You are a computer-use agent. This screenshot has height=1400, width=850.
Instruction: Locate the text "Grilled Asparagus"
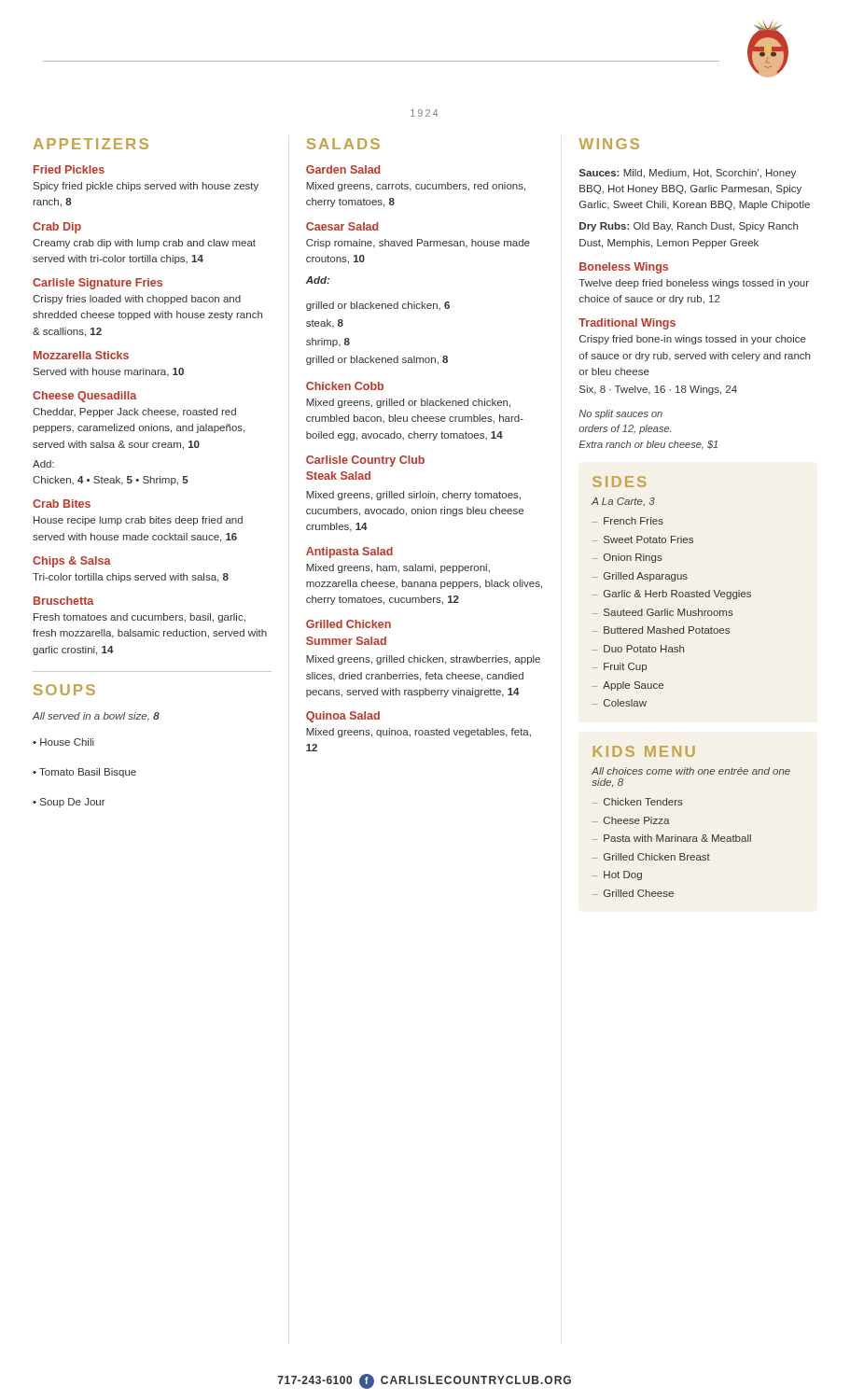[645, 576]
